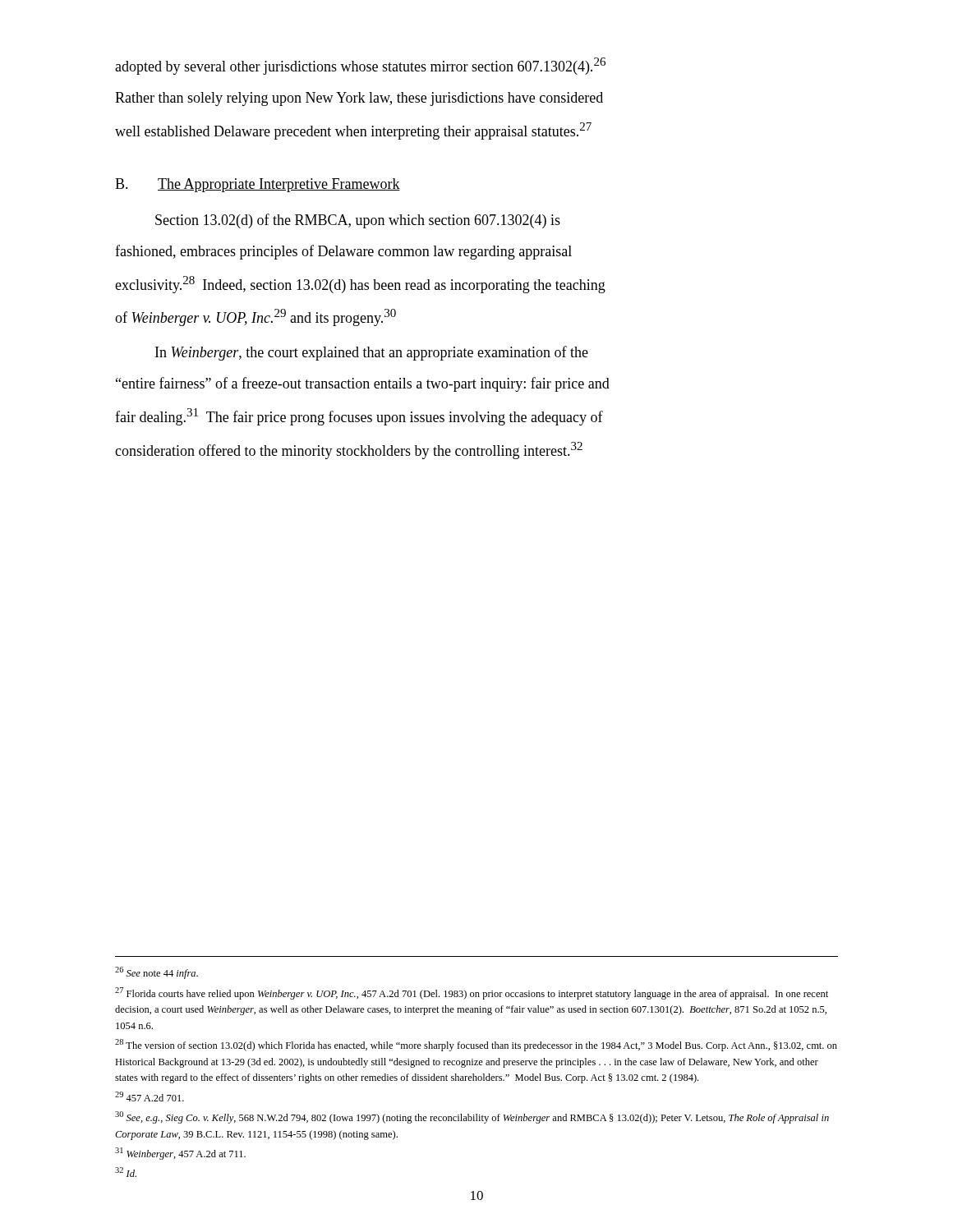Locate the text "B. The Appropriate Interpretive Framework"
The image size is (953, 1232).
tap(257, 185)
